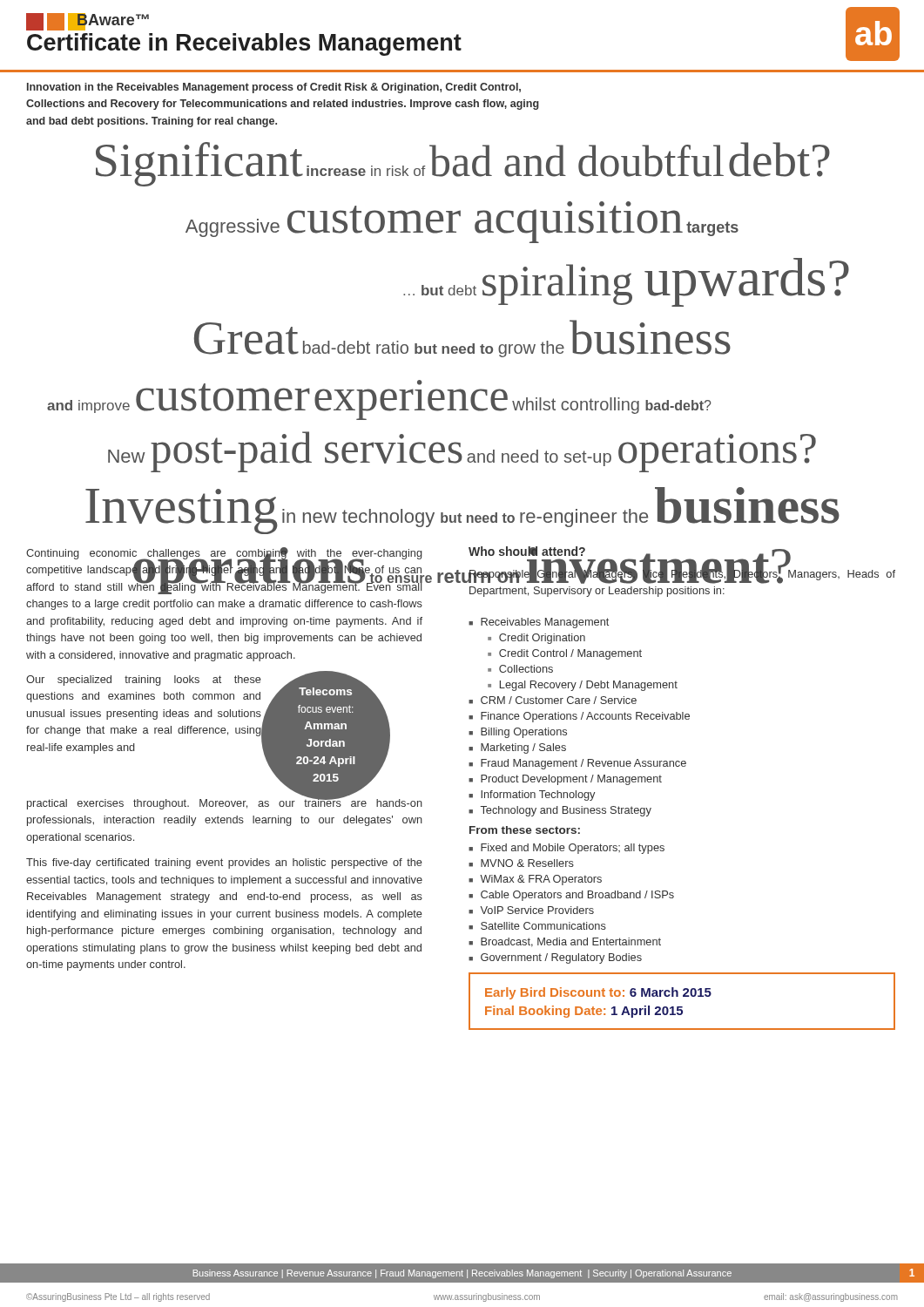
Task: Select the text starting "■ Marketing / Sales"
Action: [x=517, y=747]
